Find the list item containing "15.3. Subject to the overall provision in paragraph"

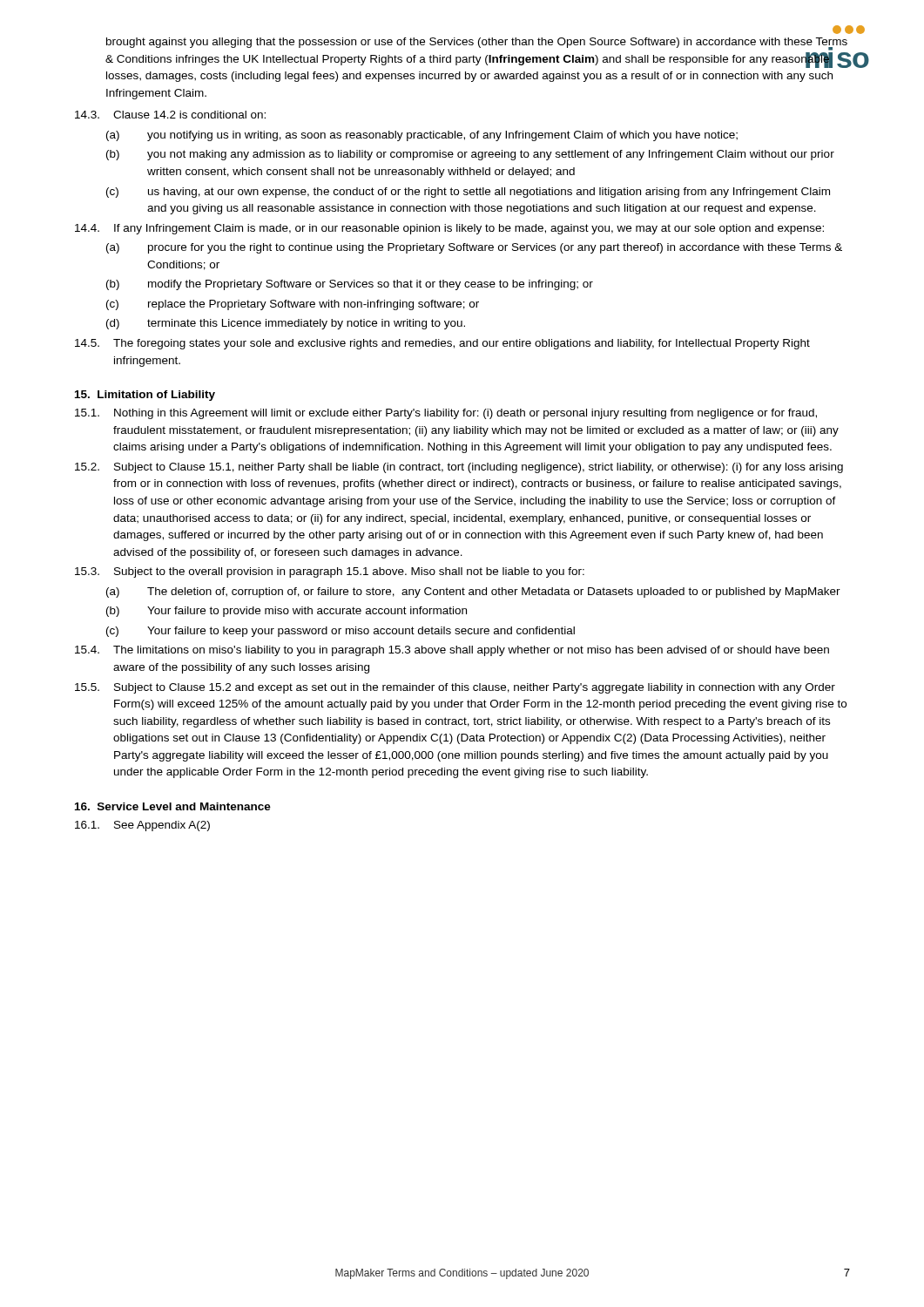[330, 572]
